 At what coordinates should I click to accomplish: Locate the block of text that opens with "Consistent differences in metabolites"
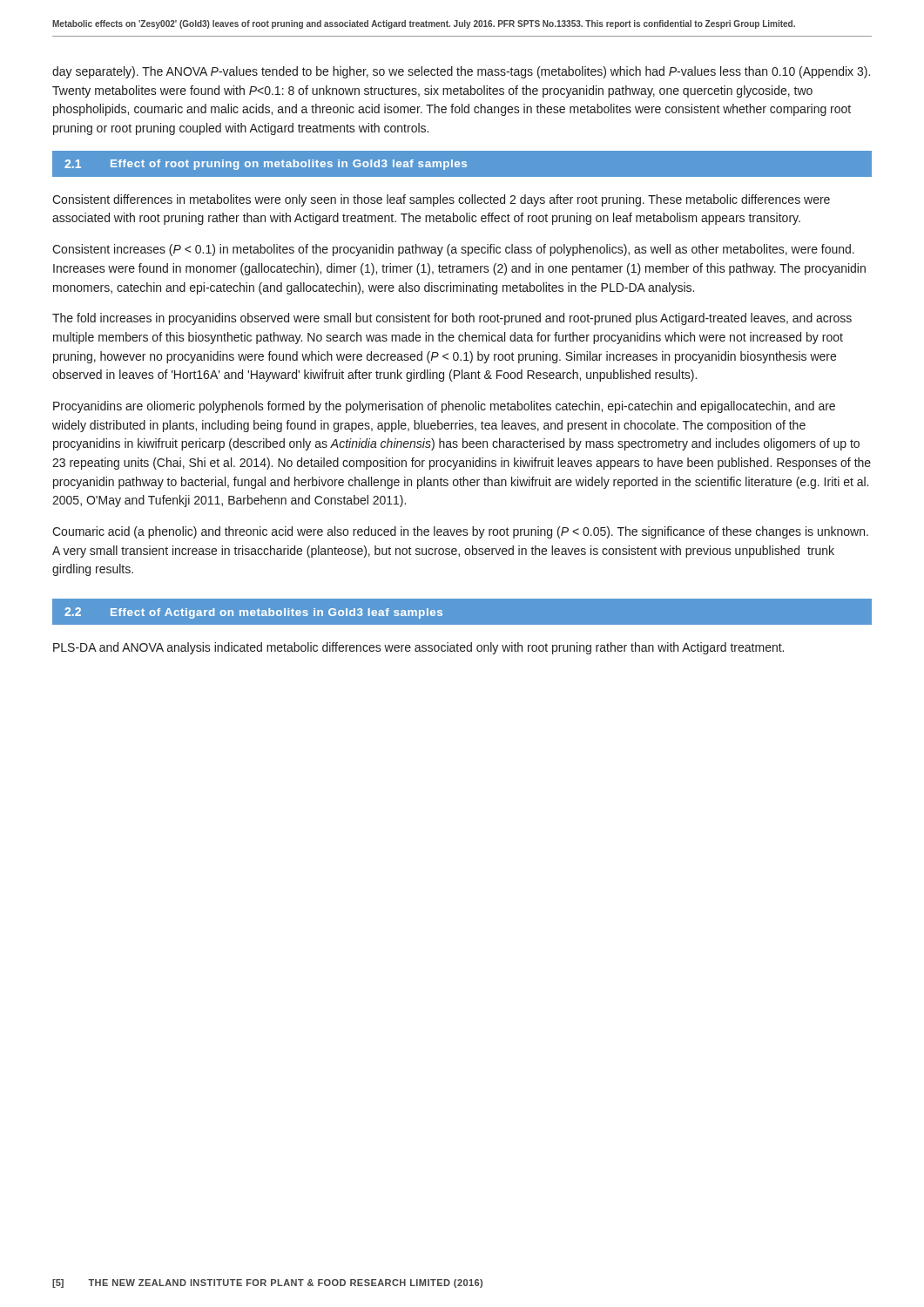tap(441, 209)
